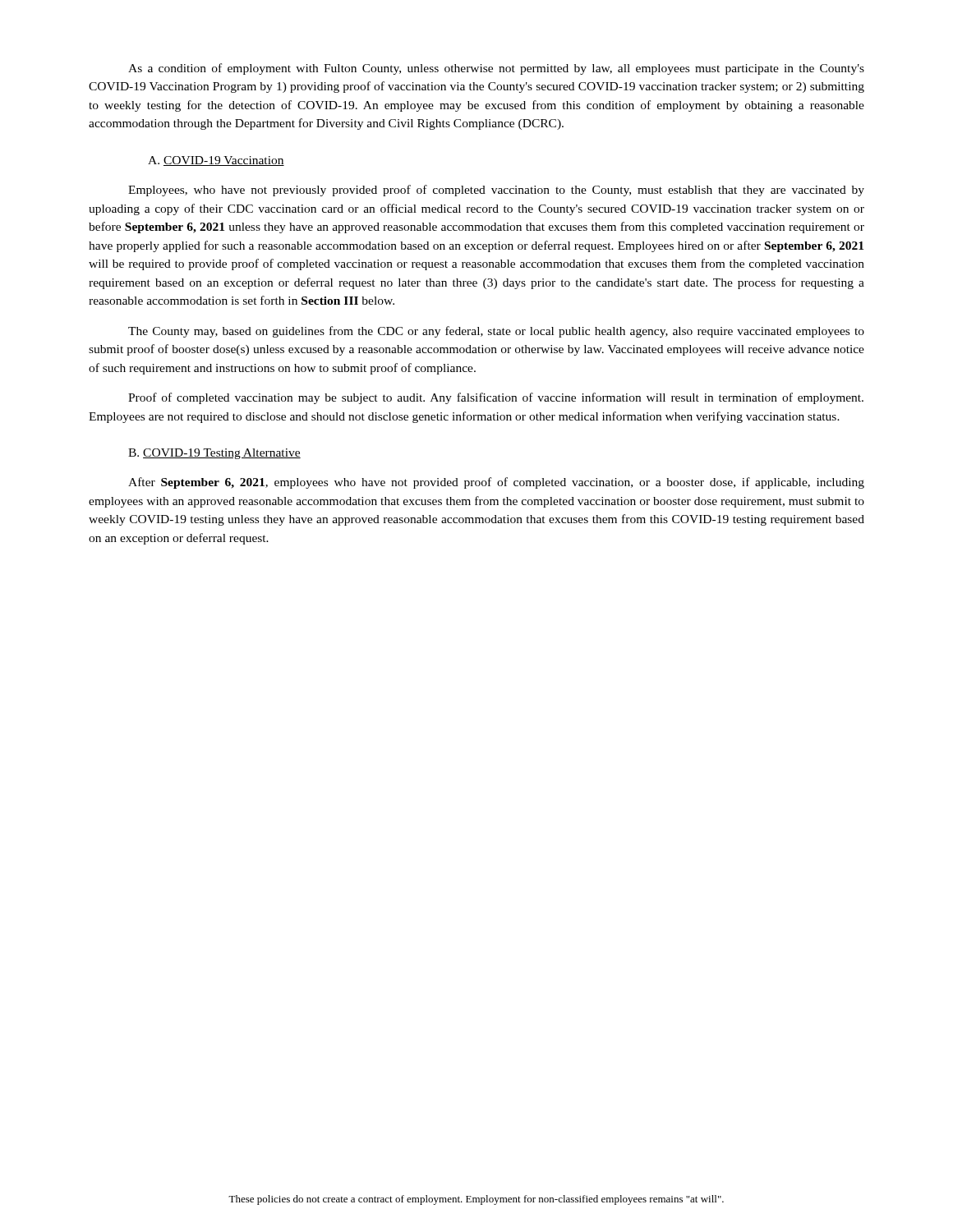Find the text block that says "As a condition of"

476,96
